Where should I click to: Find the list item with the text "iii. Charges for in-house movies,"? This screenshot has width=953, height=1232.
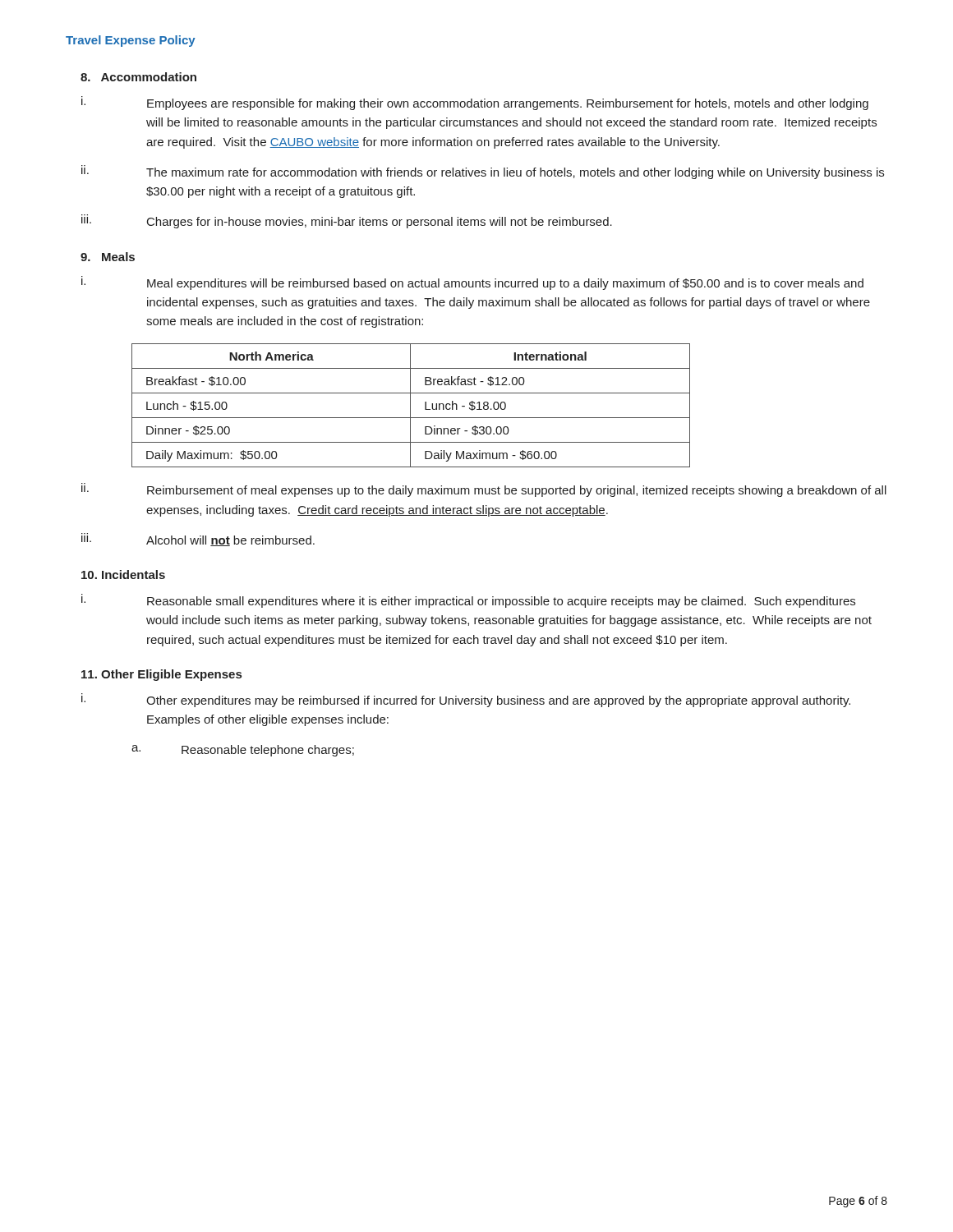(x=476, y=222)
